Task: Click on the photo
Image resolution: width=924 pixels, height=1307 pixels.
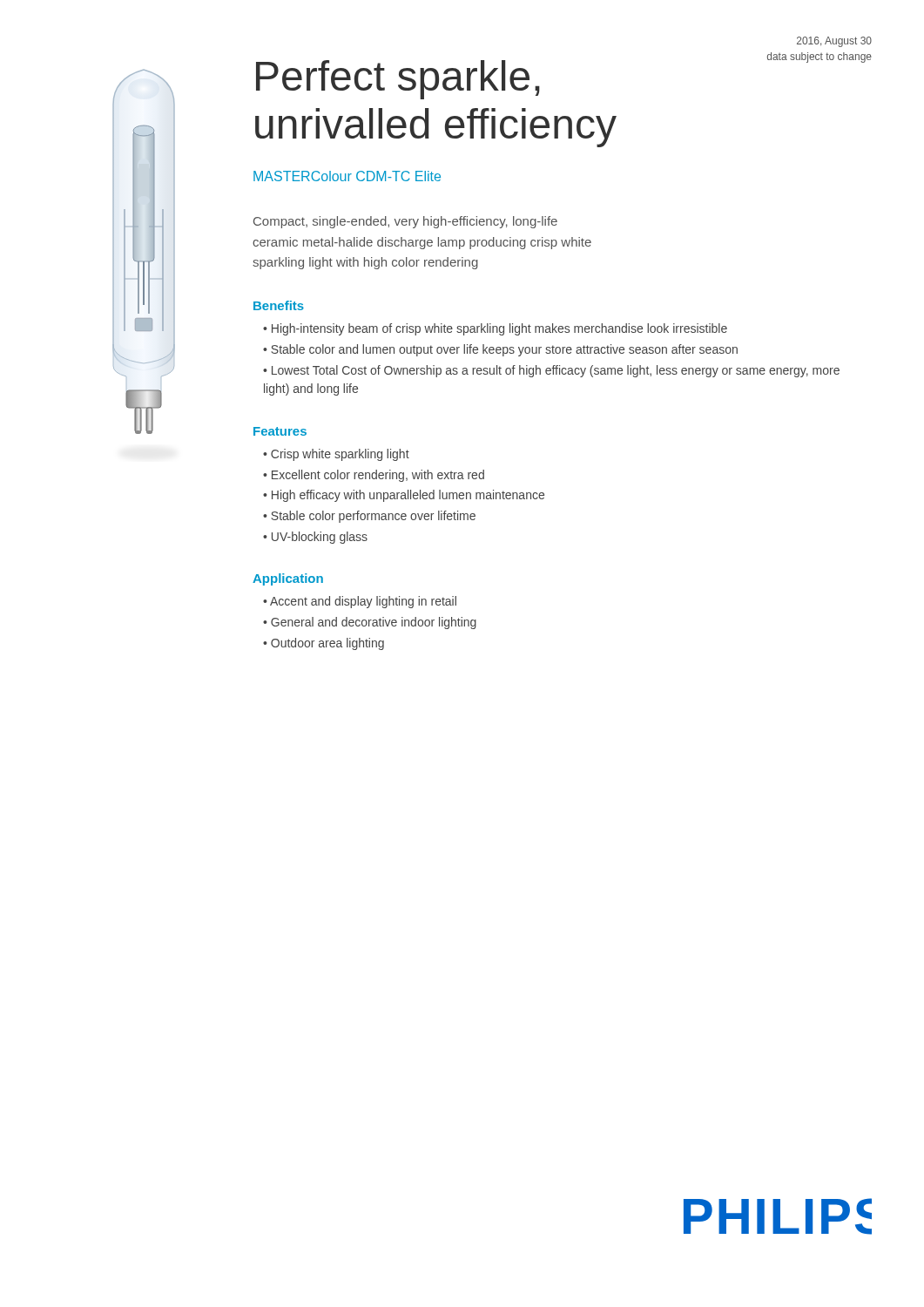Action: pos(144,261)
